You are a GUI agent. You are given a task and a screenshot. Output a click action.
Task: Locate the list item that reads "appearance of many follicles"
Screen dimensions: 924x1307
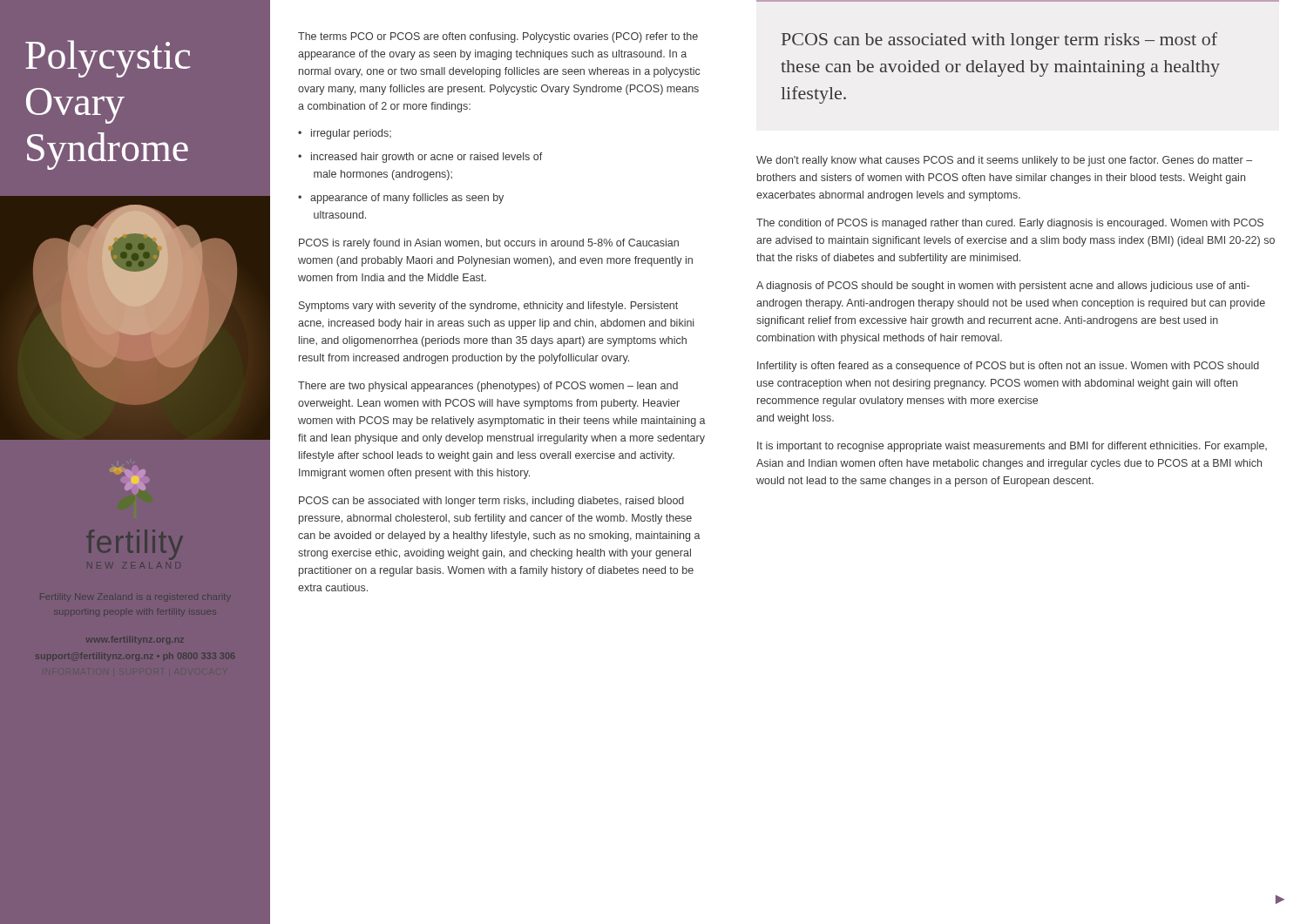pos(407,206)
